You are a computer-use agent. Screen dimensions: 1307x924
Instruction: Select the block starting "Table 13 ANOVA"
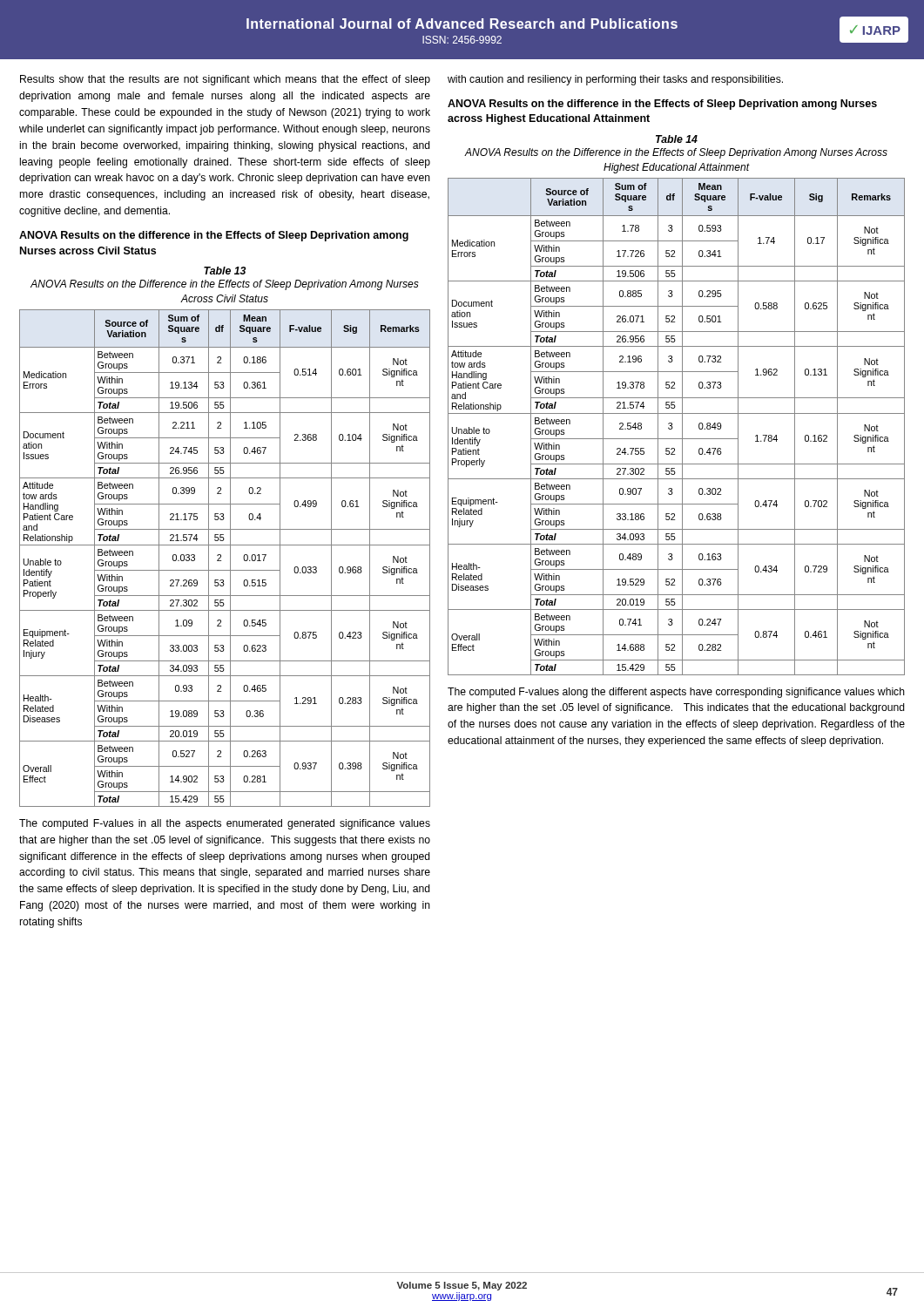pyautogui.click(x=225, y=286)
